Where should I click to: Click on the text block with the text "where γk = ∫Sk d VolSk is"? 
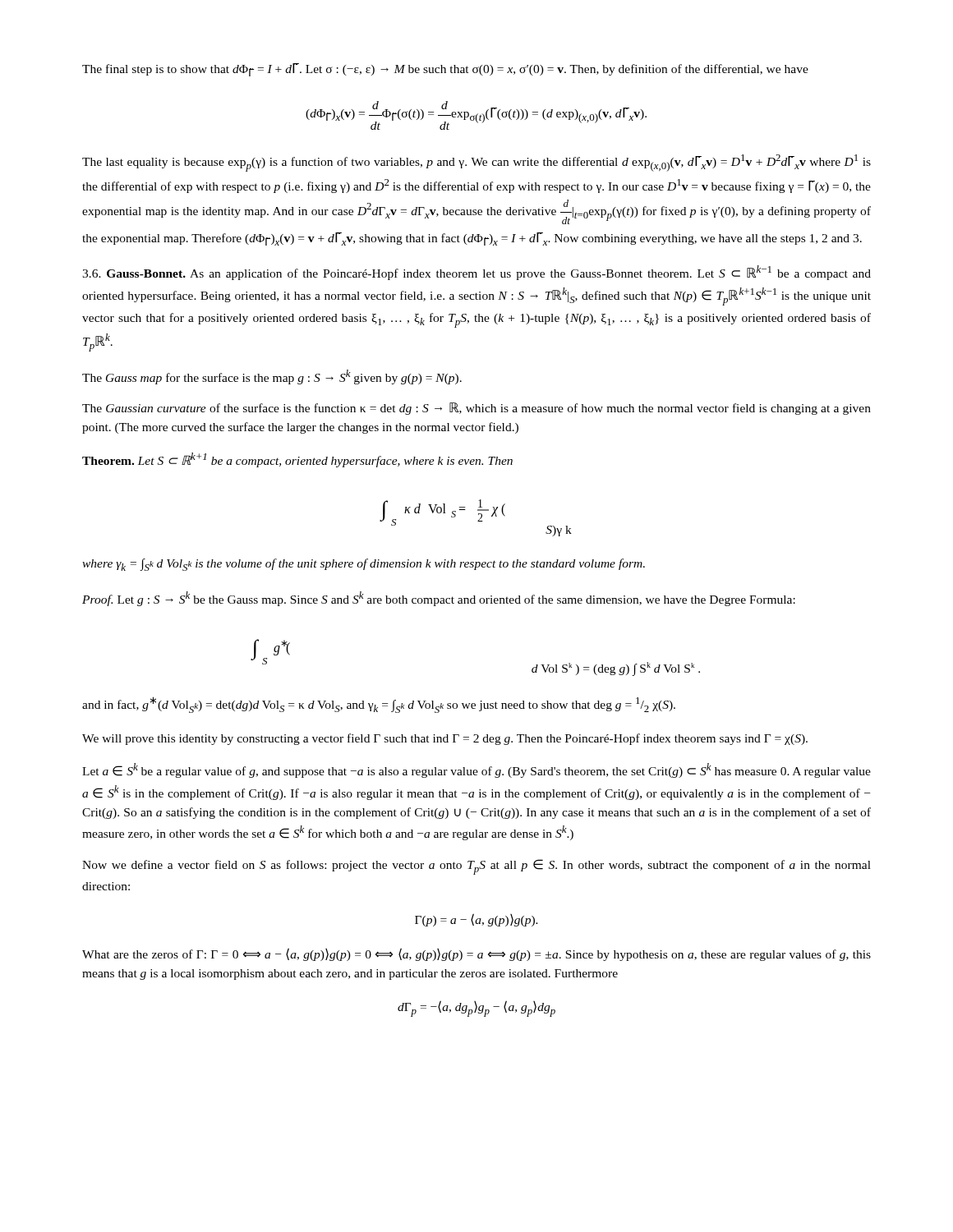pyautogui.click(x=364, y=565)
